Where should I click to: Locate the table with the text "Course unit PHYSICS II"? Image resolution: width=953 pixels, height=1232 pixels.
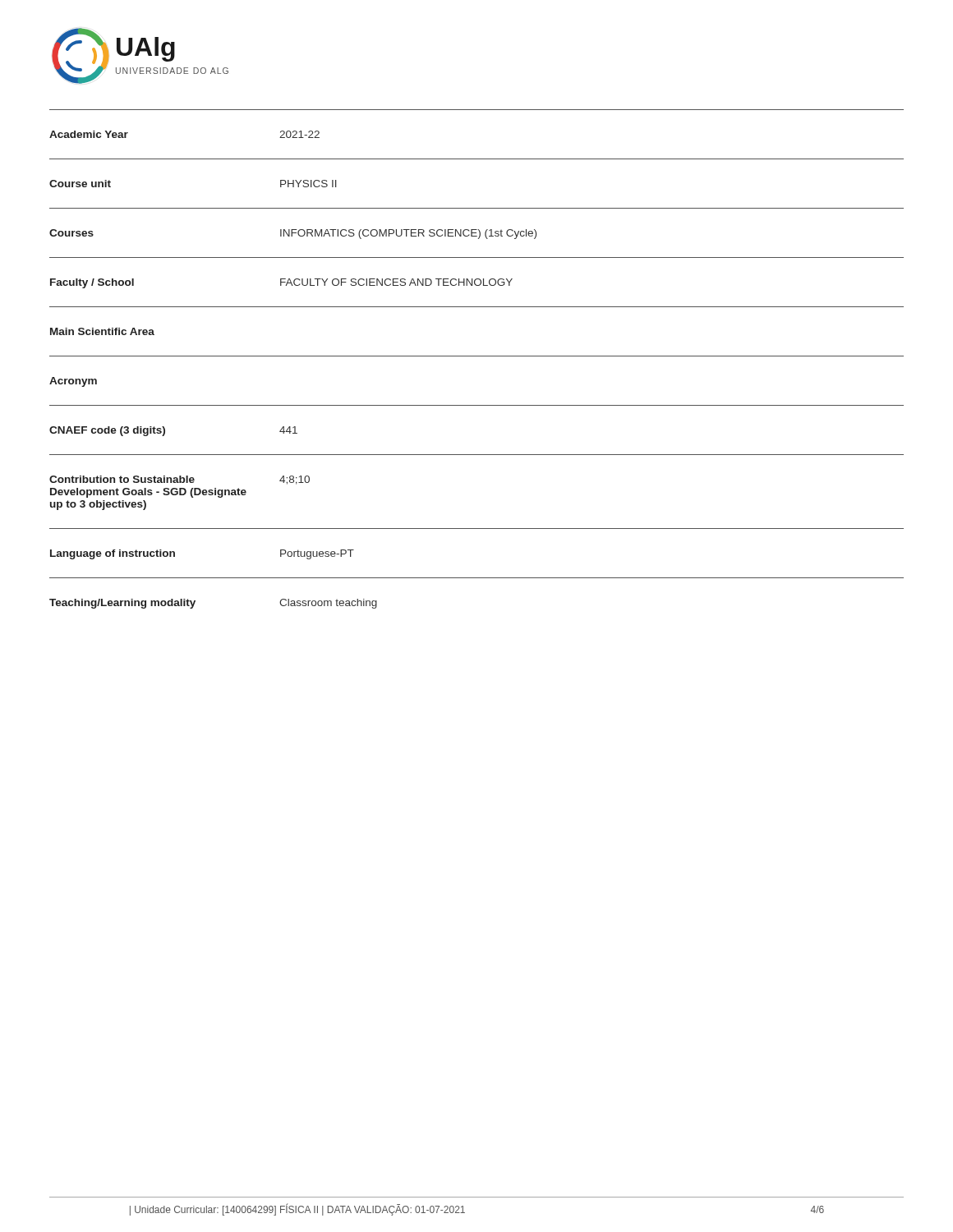click(476, 183)
